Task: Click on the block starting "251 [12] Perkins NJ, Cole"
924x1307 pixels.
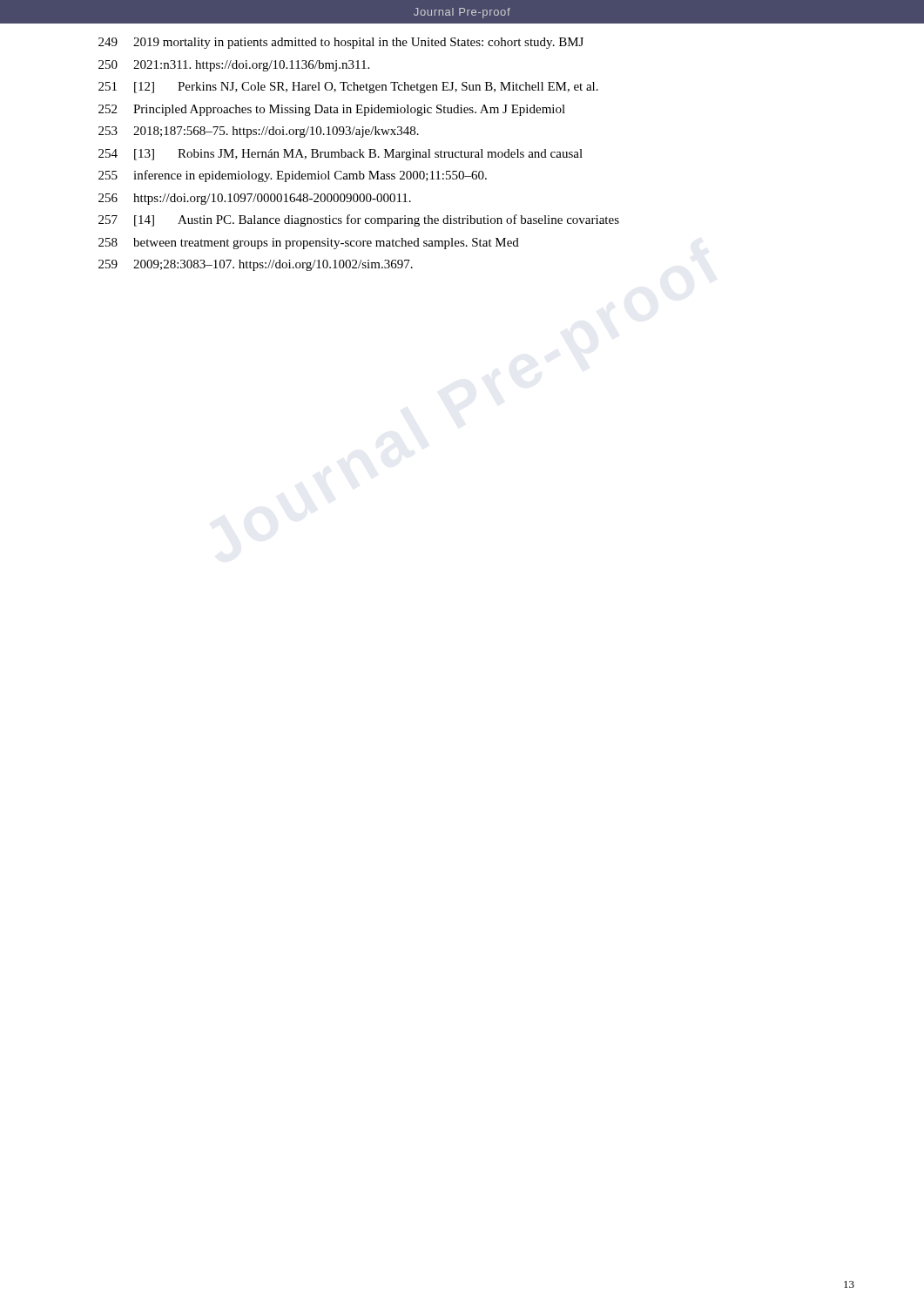Action: click(x=462, y=87)
